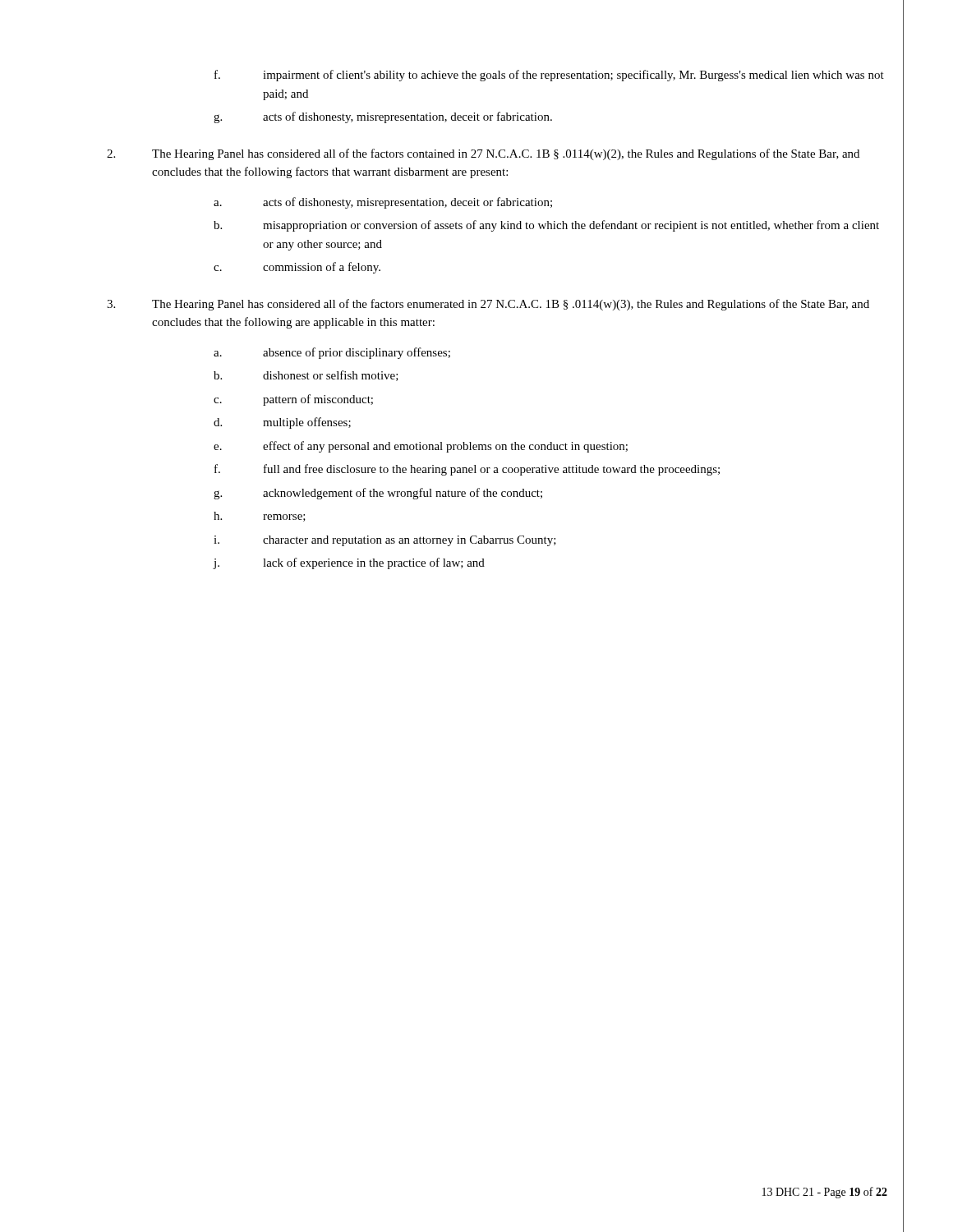Click on the list item that reads "b. misappropriation or conversion of assets of any"
The height and width of the screenshot is (1232, 953).
[546, 234]
